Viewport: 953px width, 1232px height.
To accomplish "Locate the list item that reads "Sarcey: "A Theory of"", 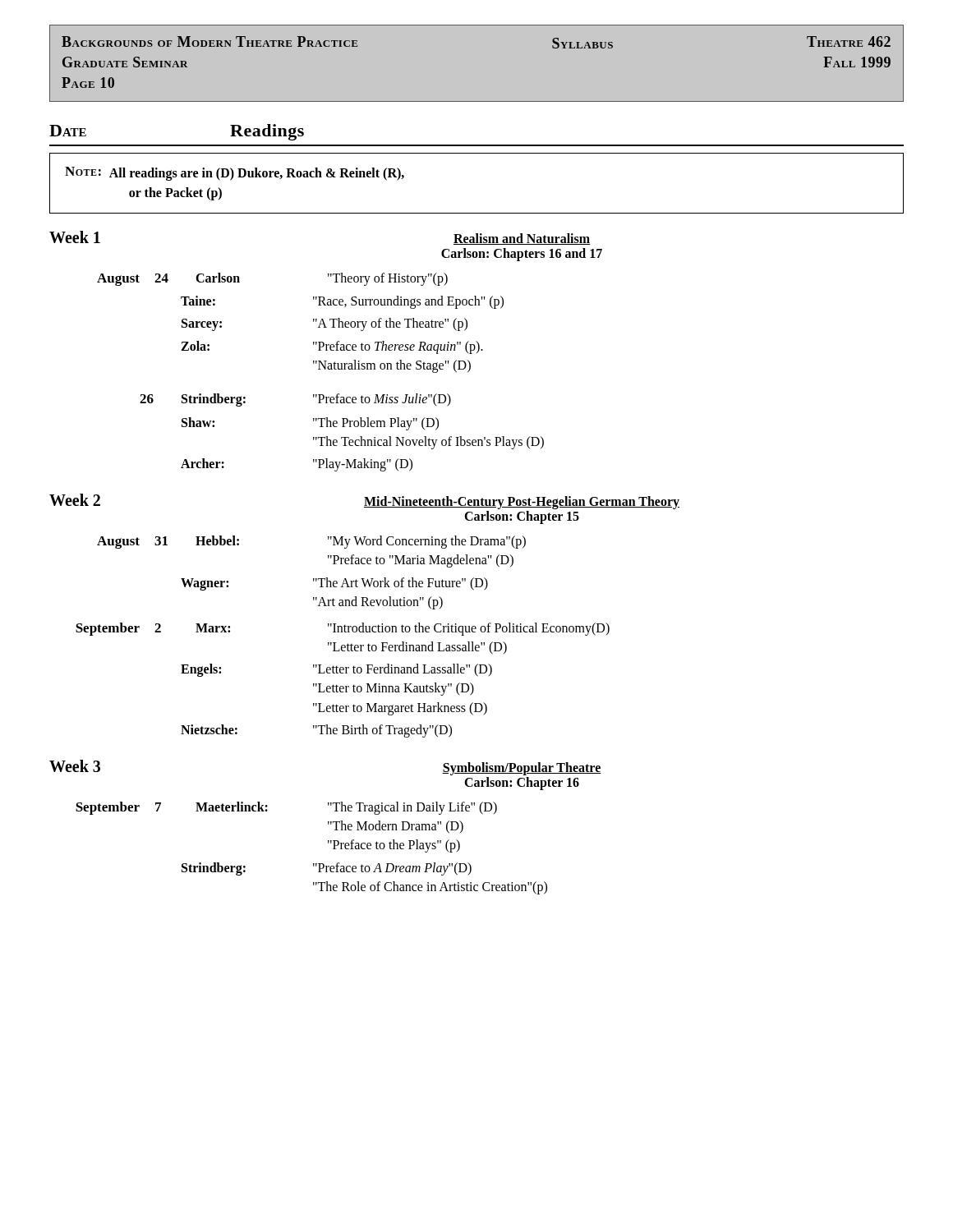I will coord(325,324).
